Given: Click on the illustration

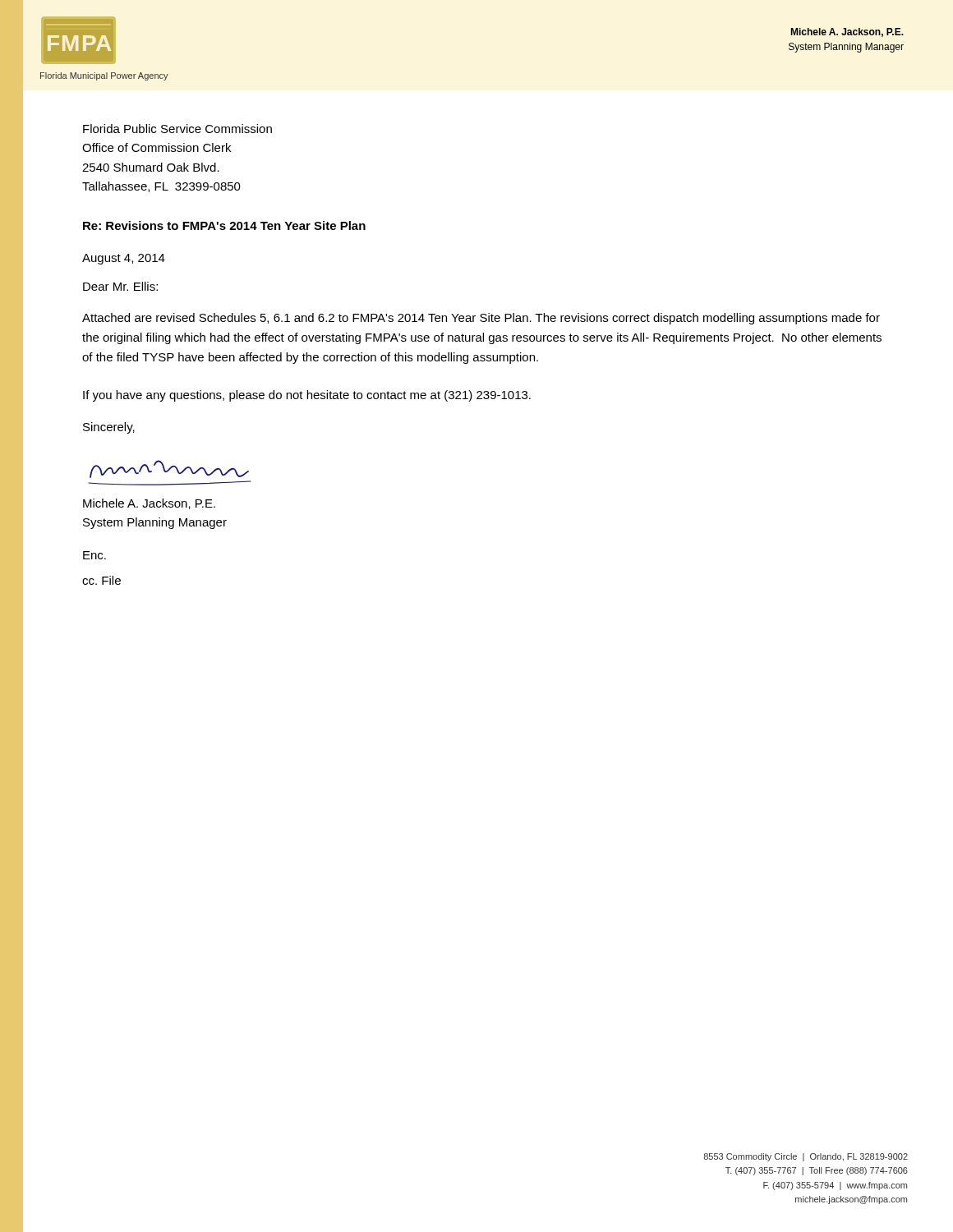Looking at the screenshot, I should click(485, 465).
